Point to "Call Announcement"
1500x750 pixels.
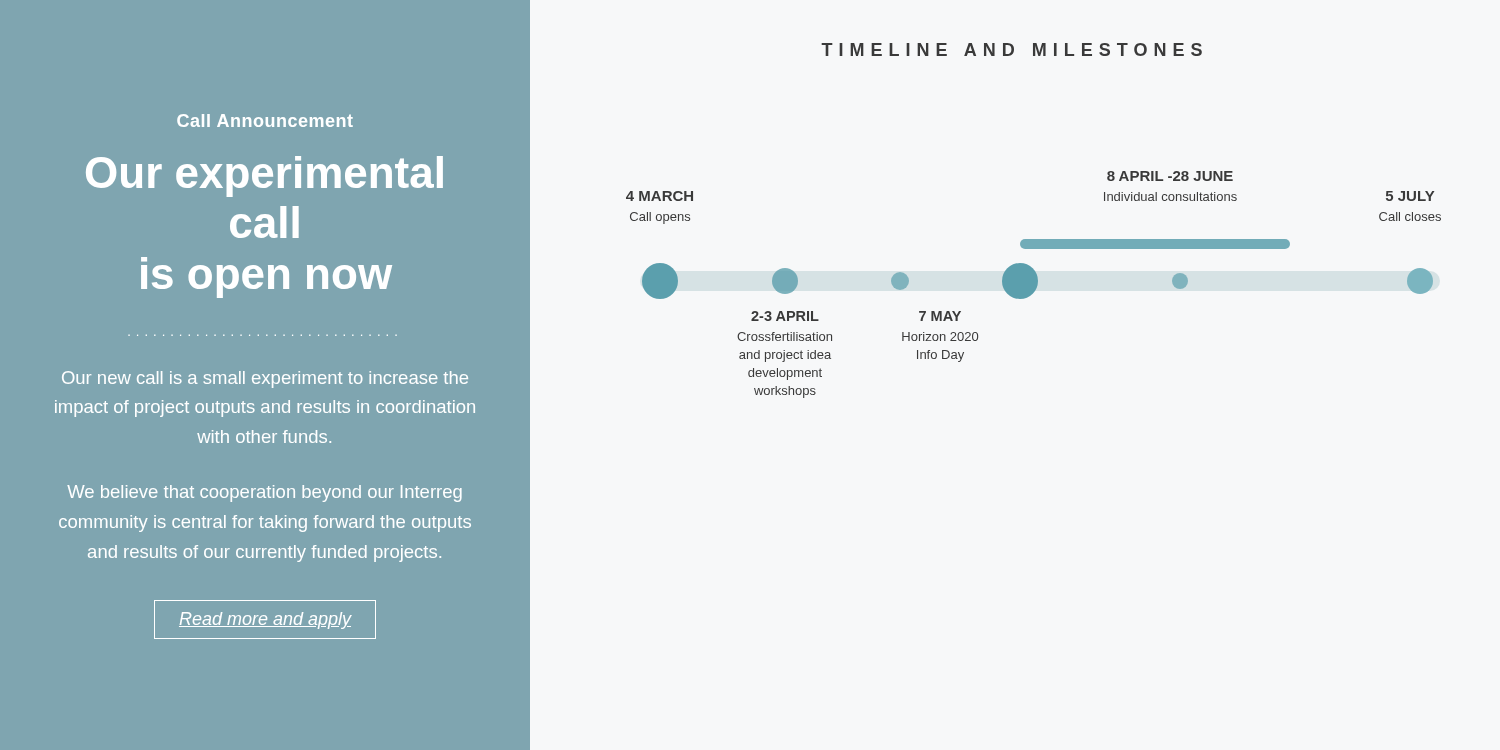point(265,121)
